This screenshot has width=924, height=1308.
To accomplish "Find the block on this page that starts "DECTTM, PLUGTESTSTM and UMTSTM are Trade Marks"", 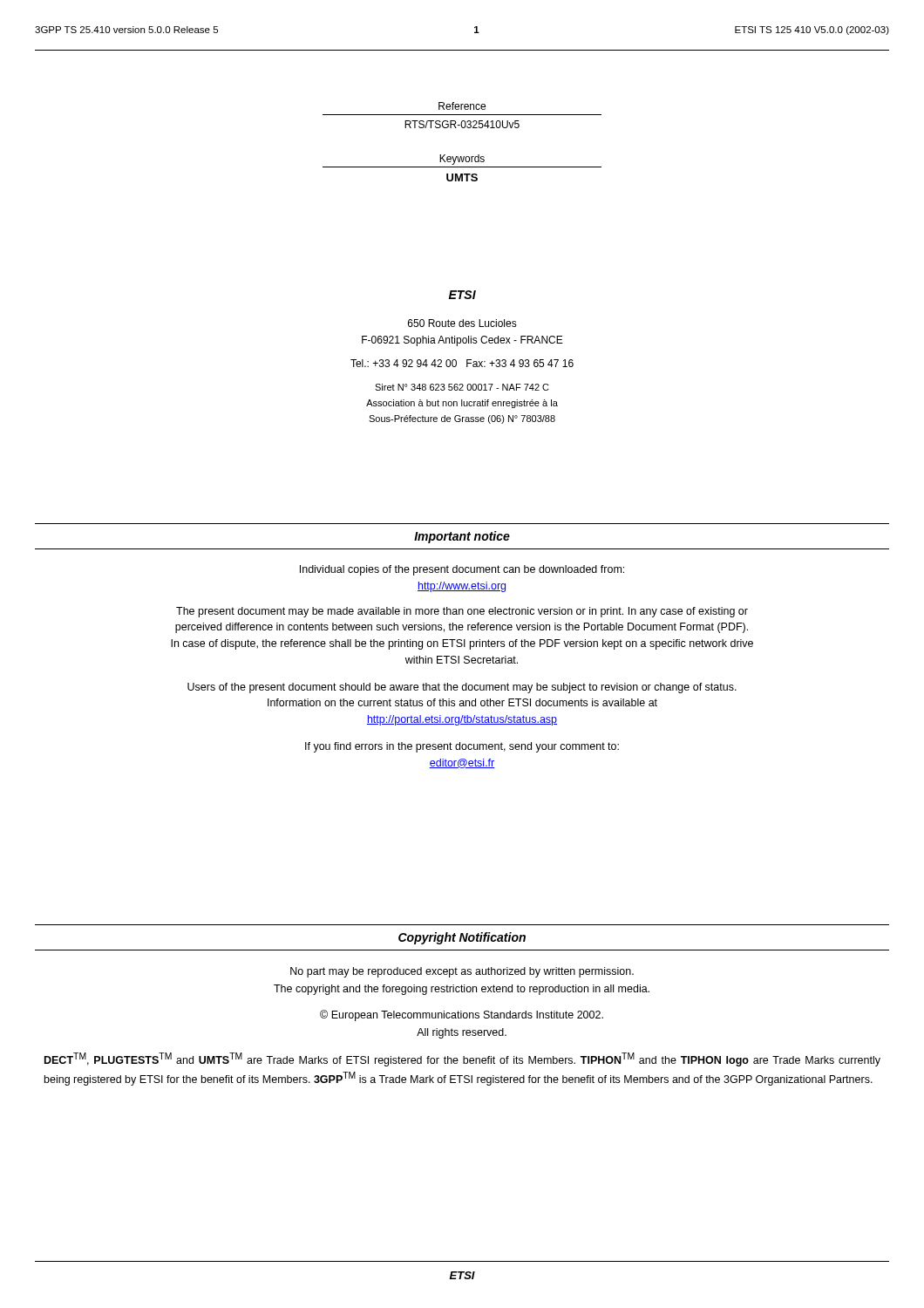I will click(x=462, y=1069).
